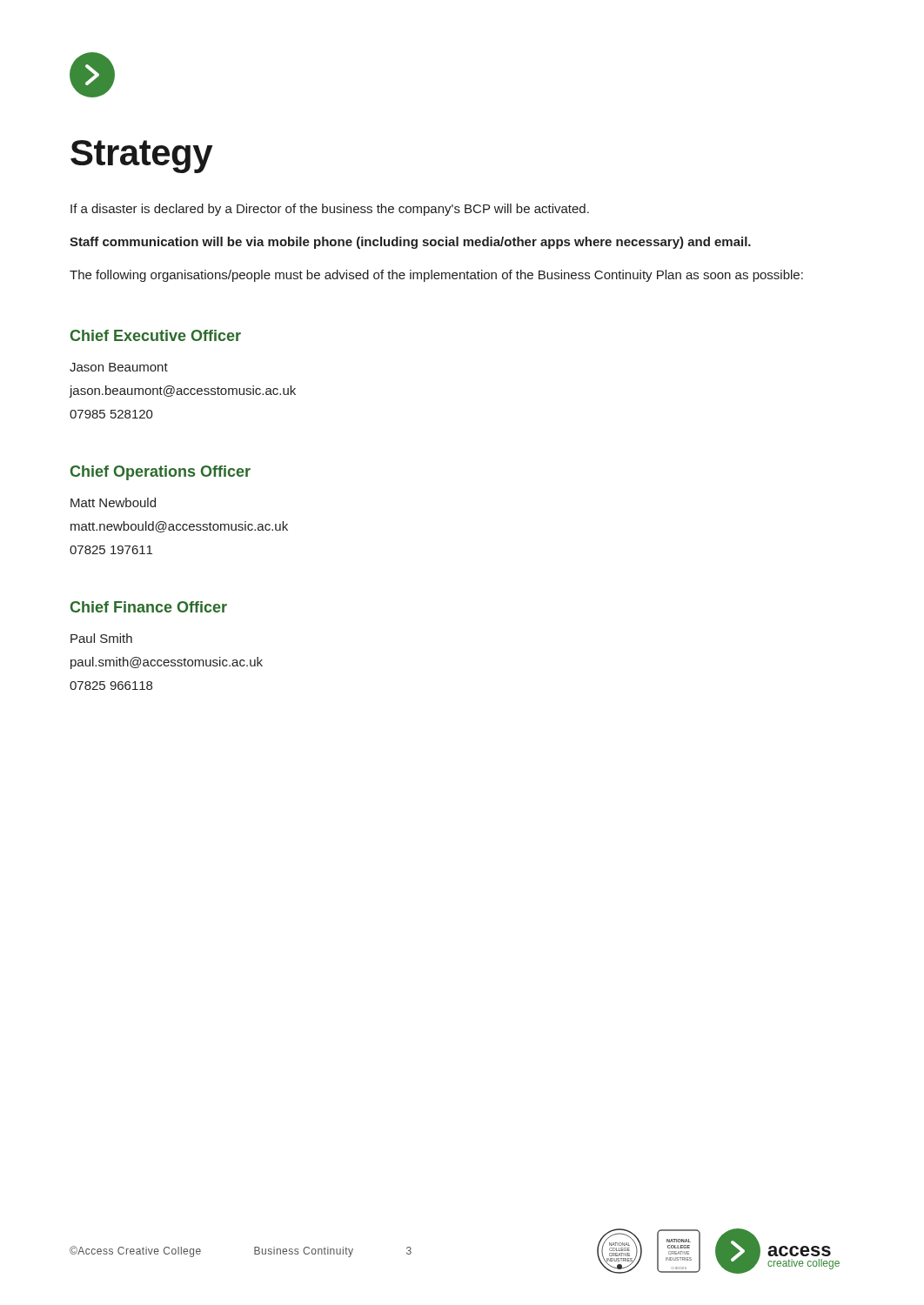The height and width of the screenshot is (1305, 924).
Task: Click on the text starting "The following organisations/people must be"
Action: tap(437, 275)
